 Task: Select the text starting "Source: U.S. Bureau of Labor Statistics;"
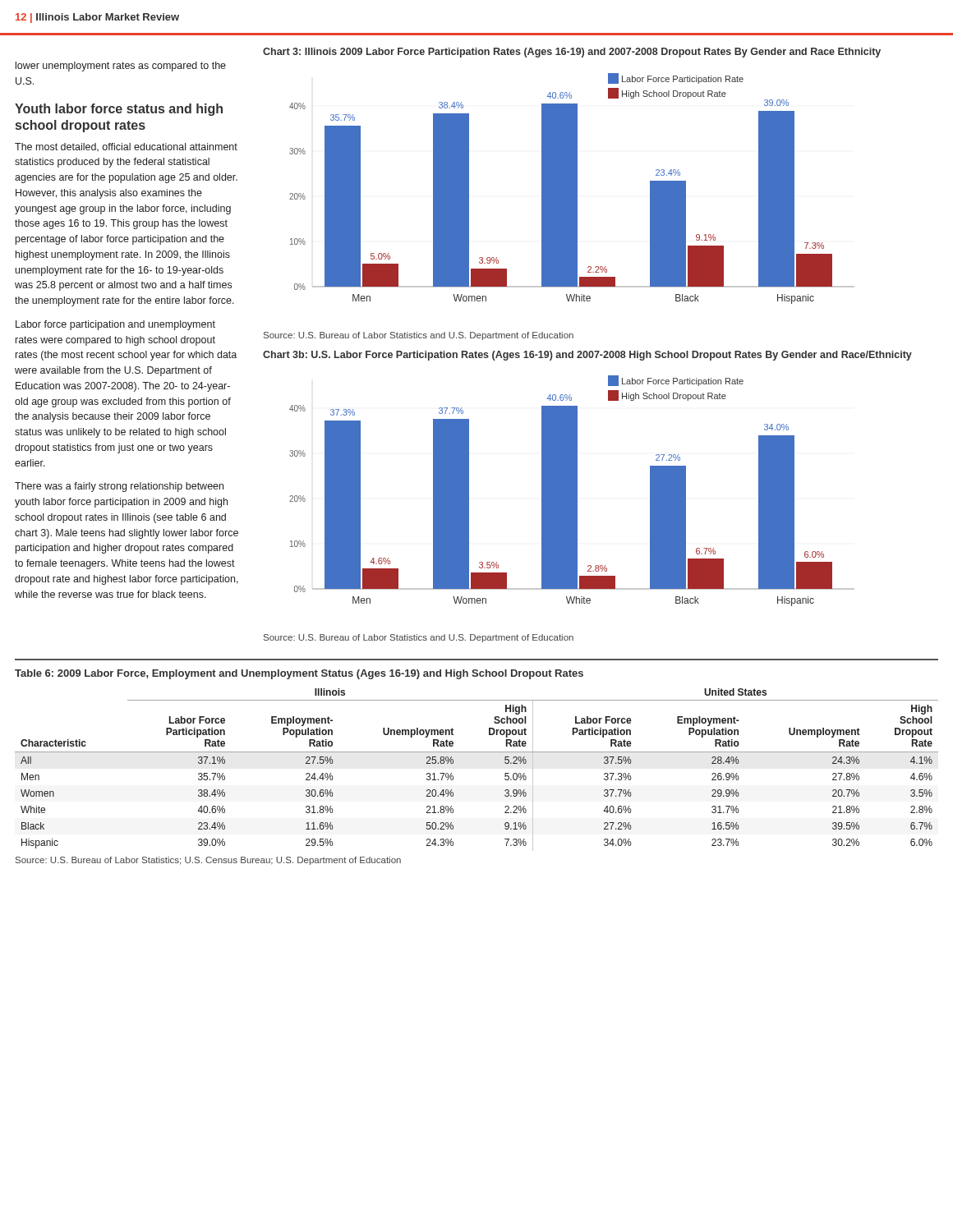pos(208,860)
